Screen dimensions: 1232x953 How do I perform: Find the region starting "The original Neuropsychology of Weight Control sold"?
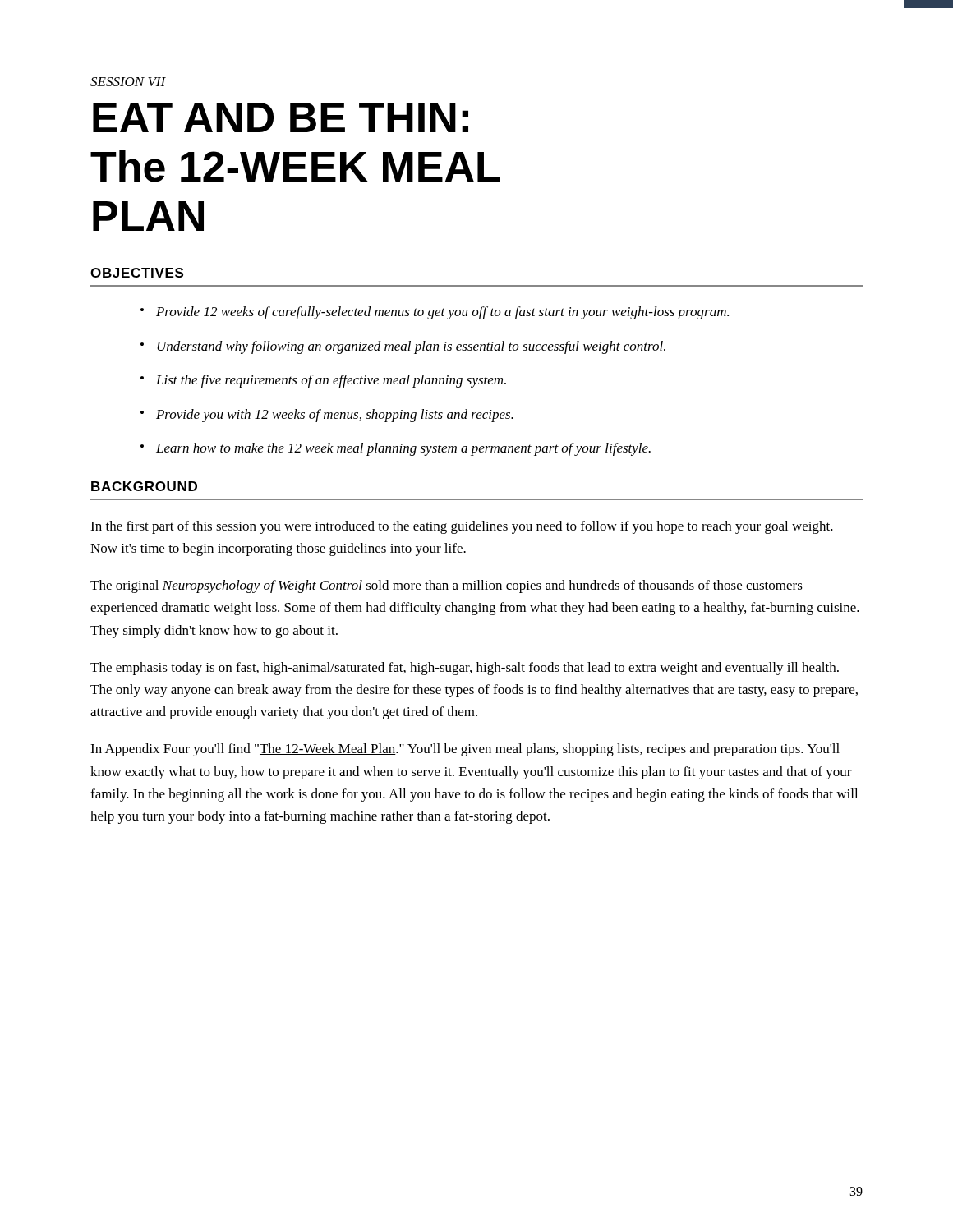click(x=475, y=608)
